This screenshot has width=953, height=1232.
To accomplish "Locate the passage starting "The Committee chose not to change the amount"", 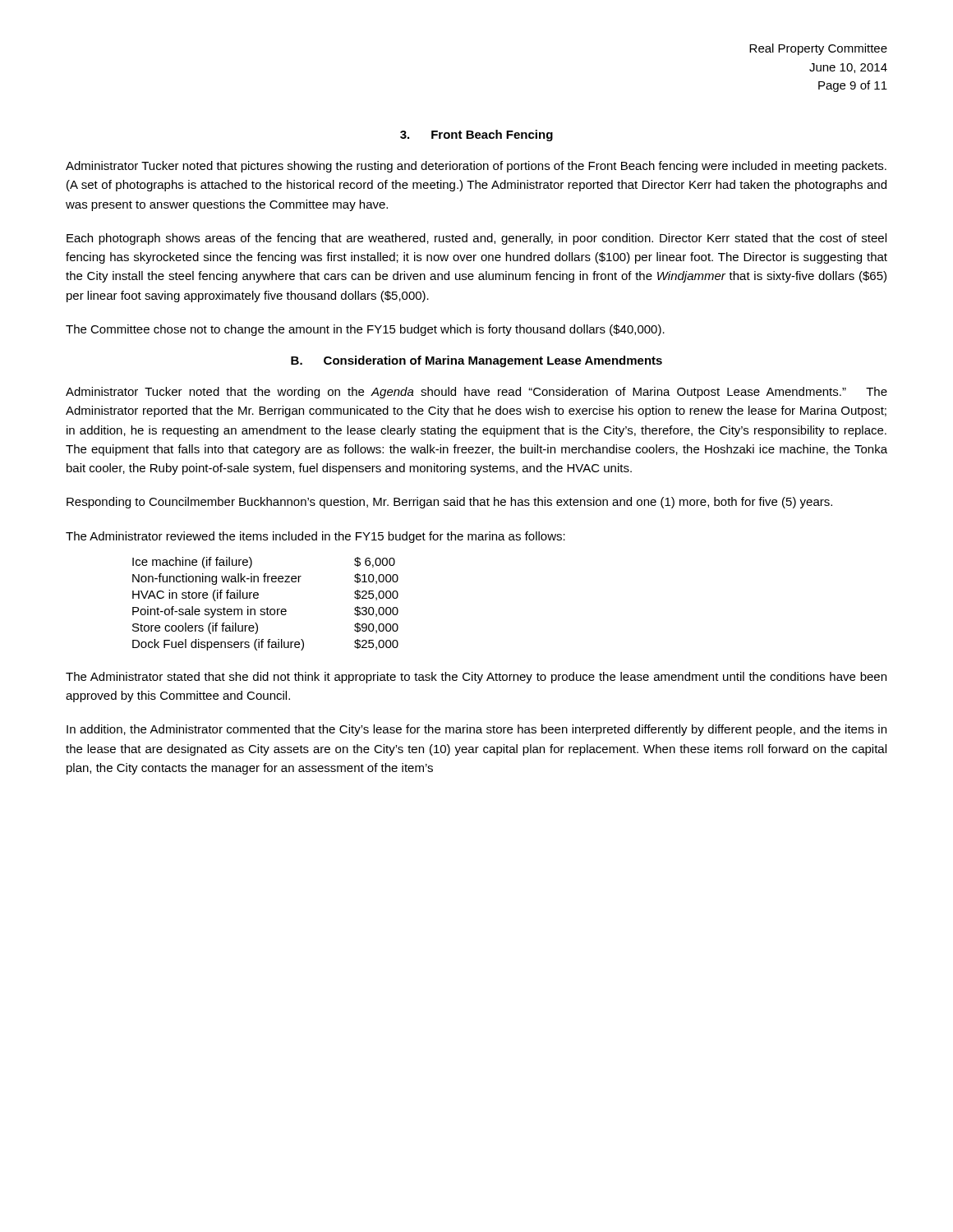I will (x=476, y=329).
